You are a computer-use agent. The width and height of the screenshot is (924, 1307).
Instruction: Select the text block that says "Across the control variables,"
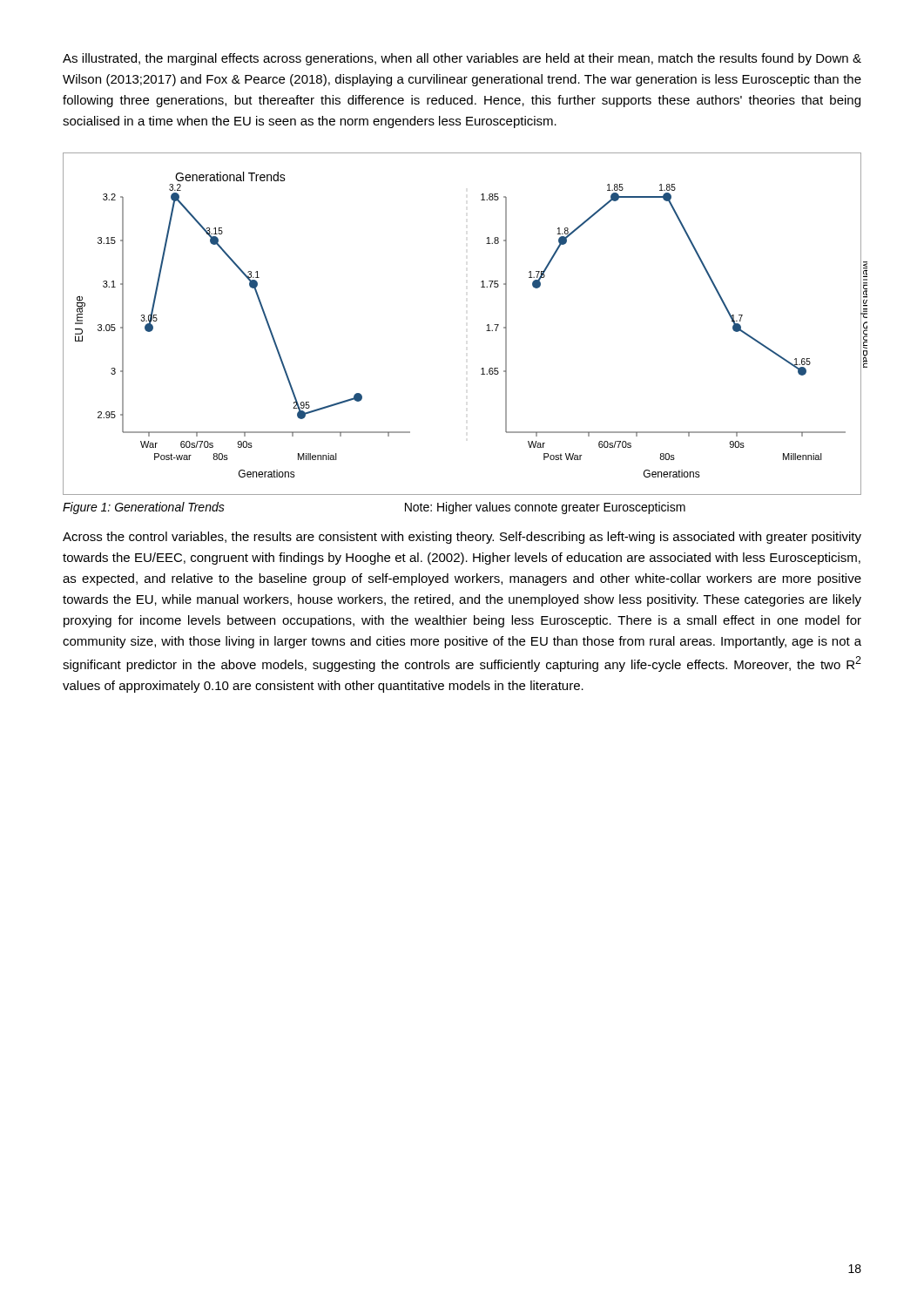462,611
